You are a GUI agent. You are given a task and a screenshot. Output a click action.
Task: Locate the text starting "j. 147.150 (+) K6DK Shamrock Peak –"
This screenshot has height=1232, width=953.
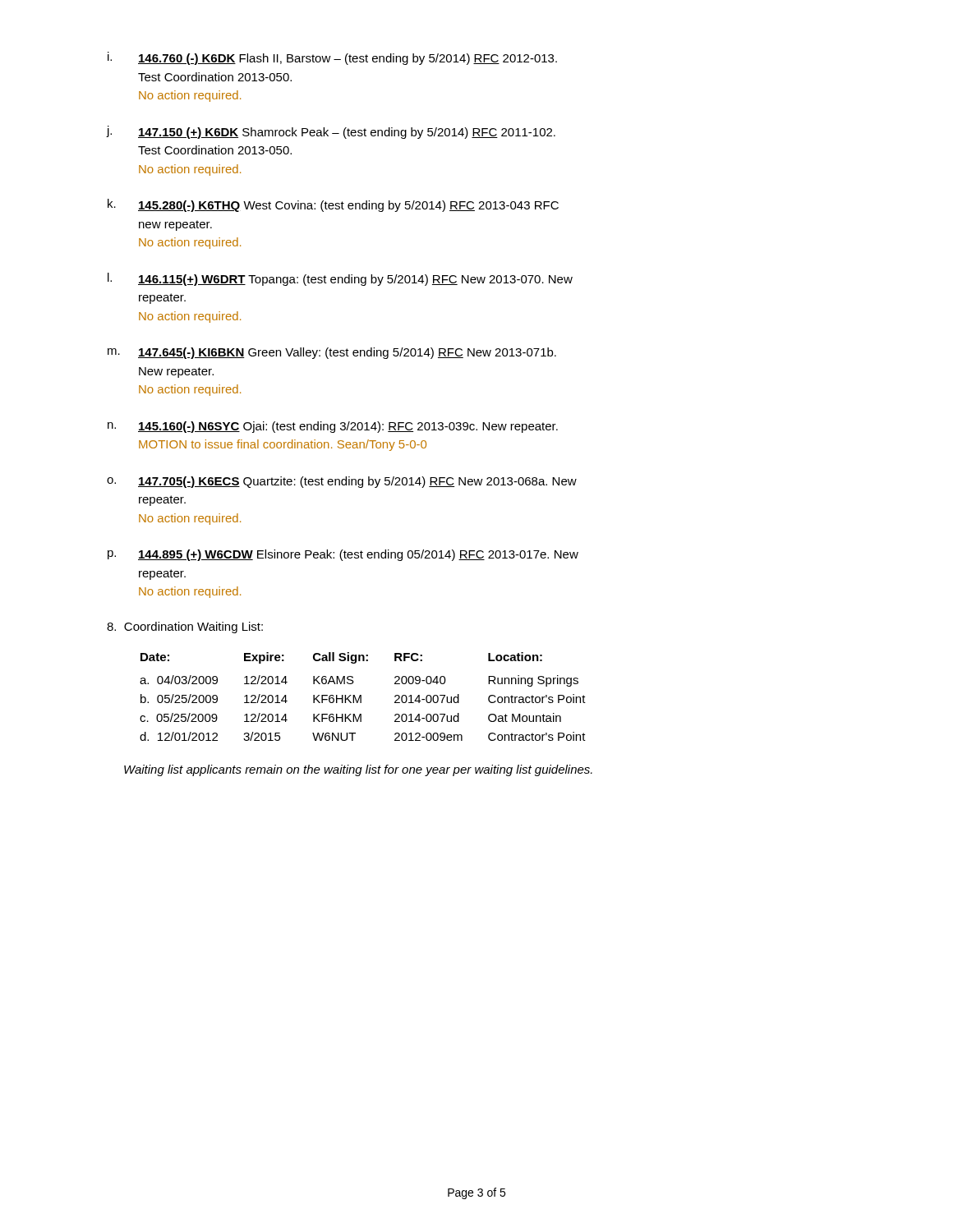click(331, 132)
